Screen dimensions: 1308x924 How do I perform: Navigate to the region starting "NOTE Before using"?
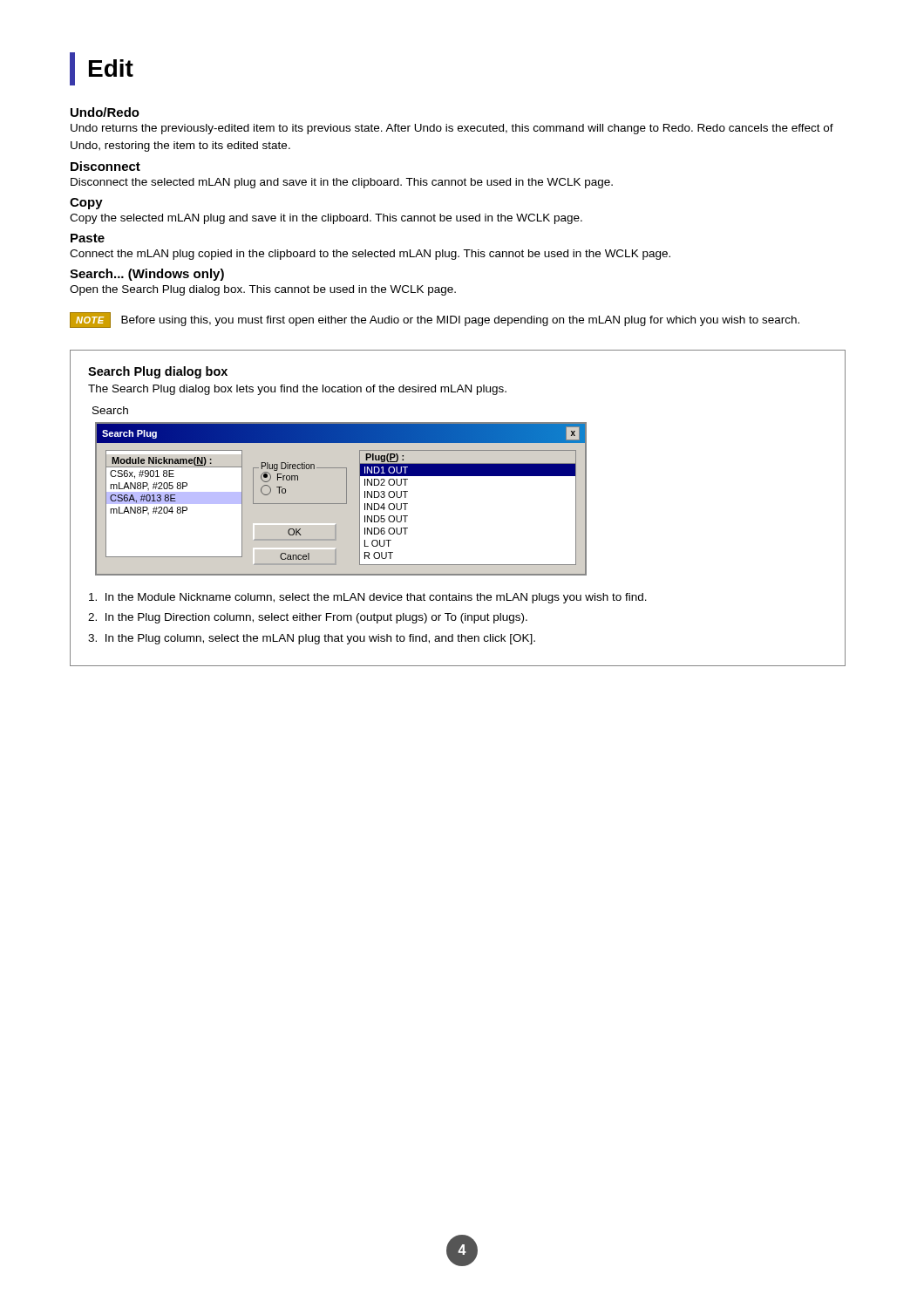435,320
